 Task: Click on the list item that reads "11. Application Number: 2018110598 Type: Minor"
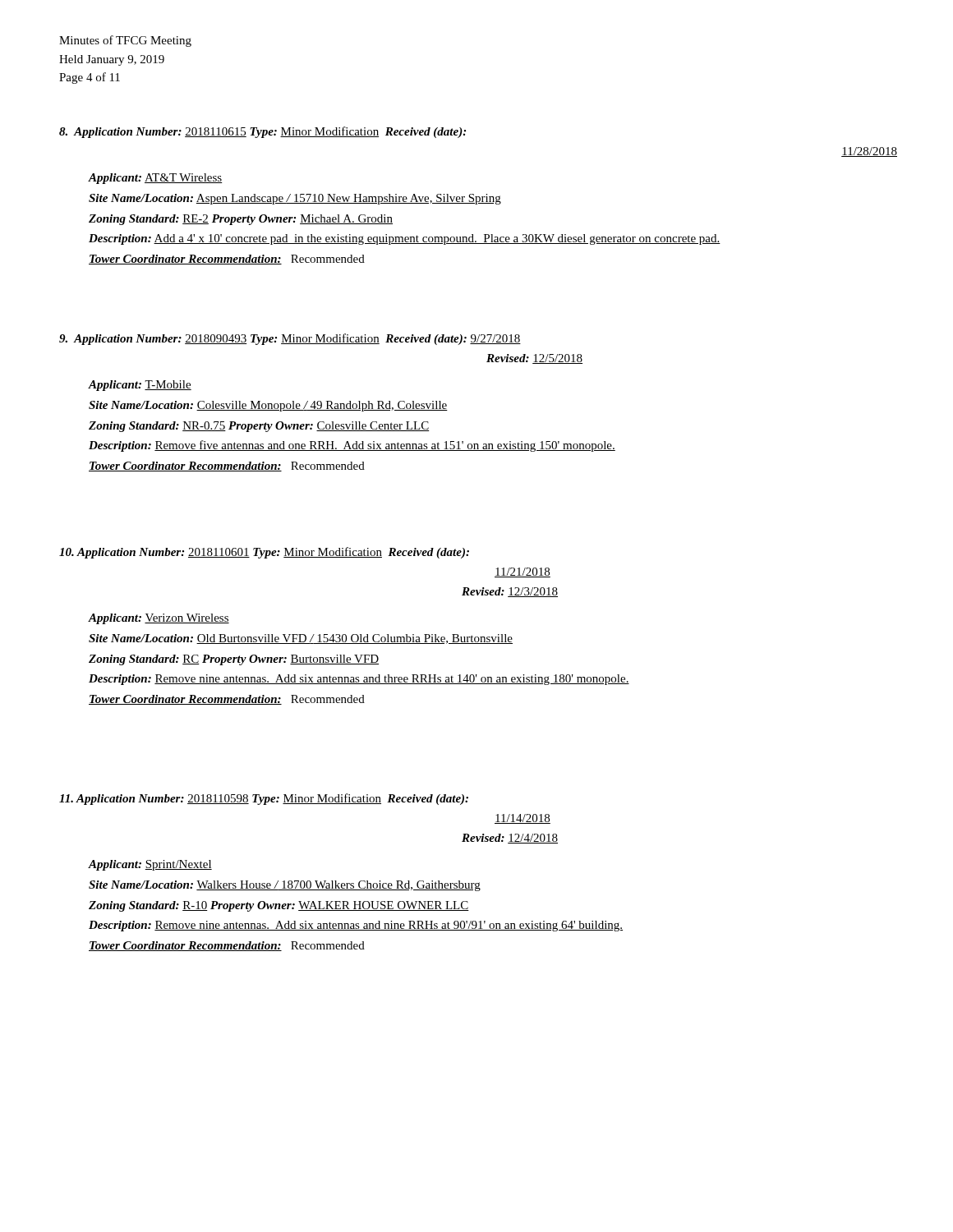(478, 872)
